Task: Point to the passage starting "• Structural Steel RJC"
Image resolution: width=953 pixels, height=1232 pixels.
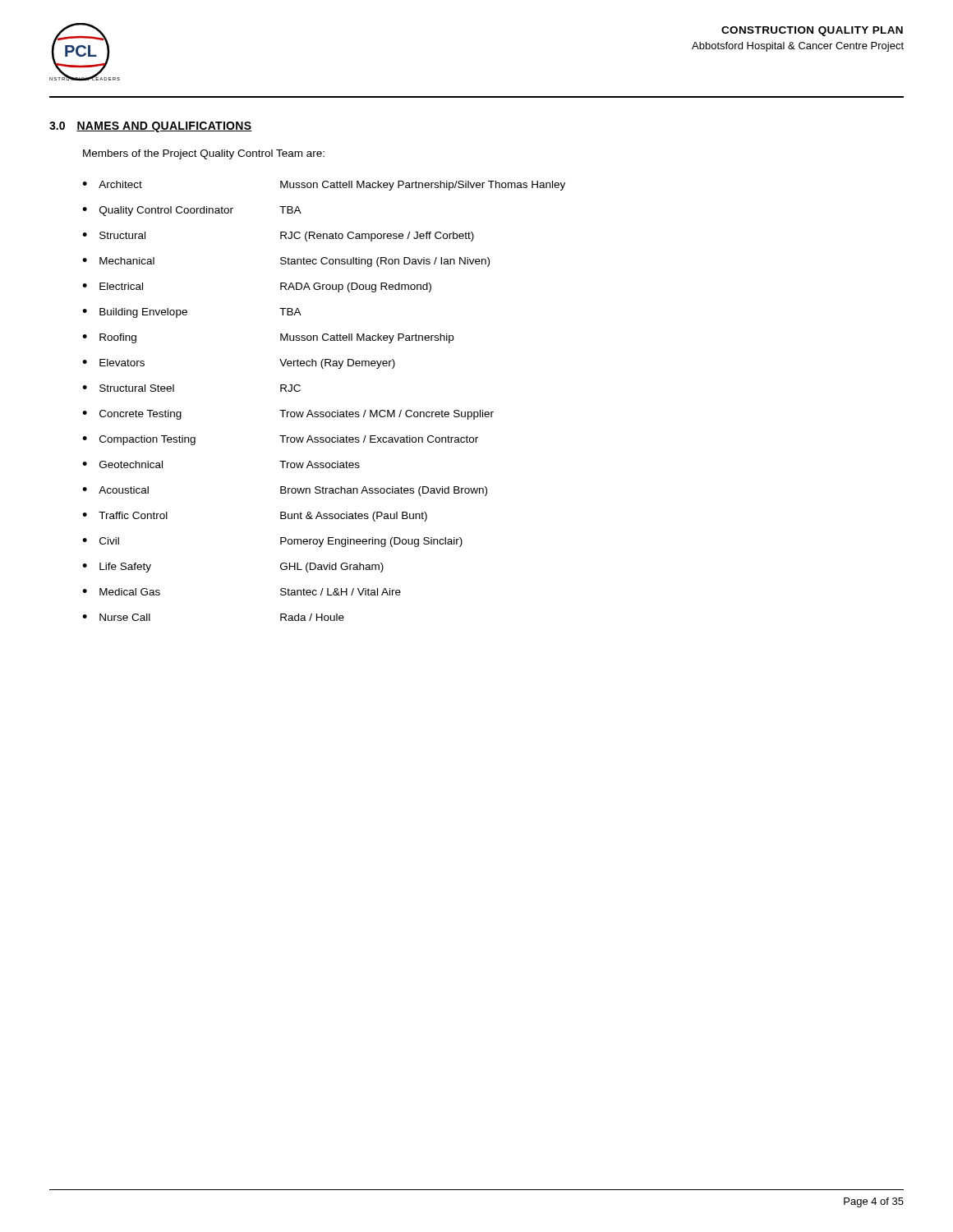Action: [x=139, y=387]
